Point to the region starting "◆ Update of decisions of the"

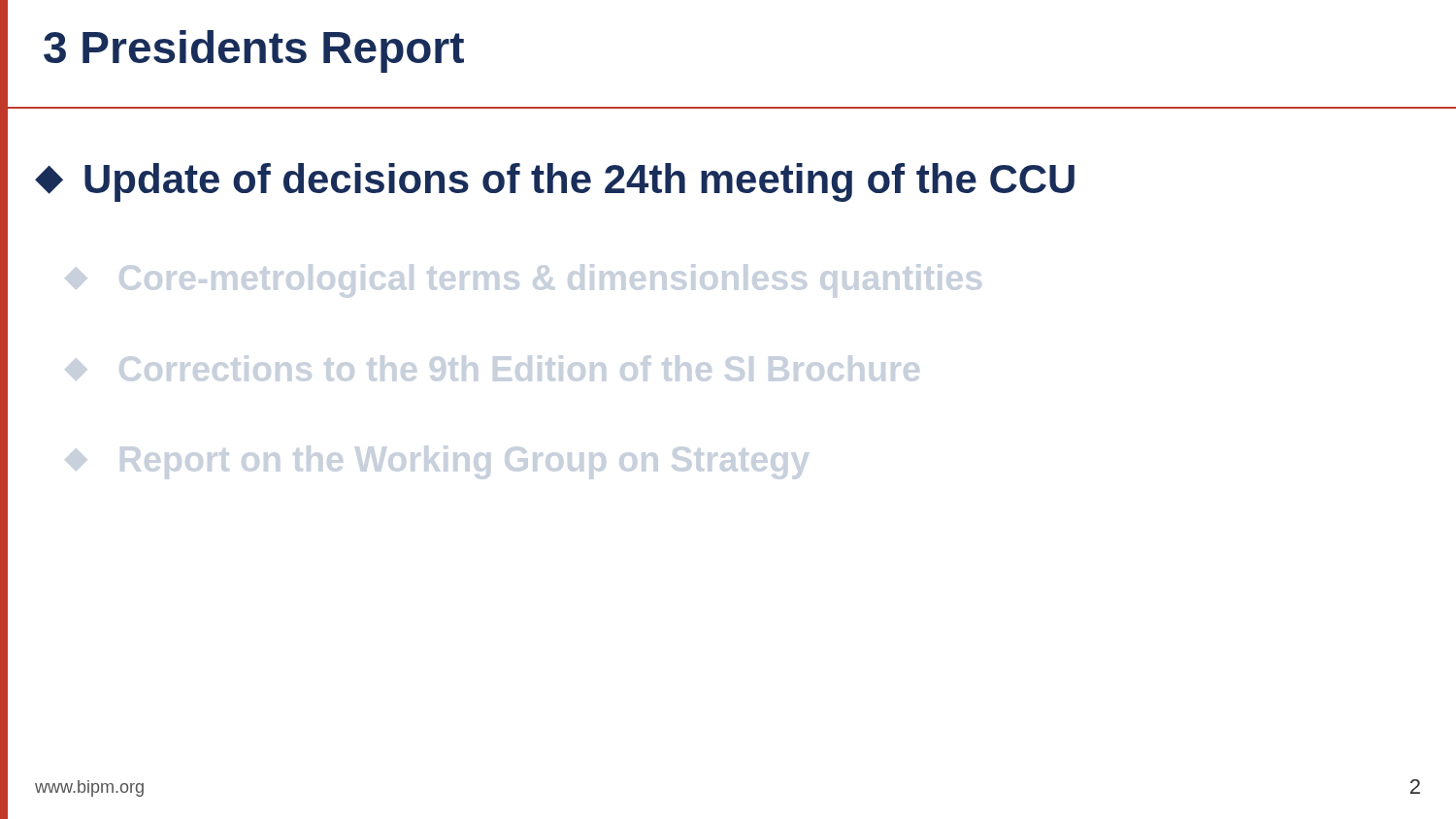point(556,180)
